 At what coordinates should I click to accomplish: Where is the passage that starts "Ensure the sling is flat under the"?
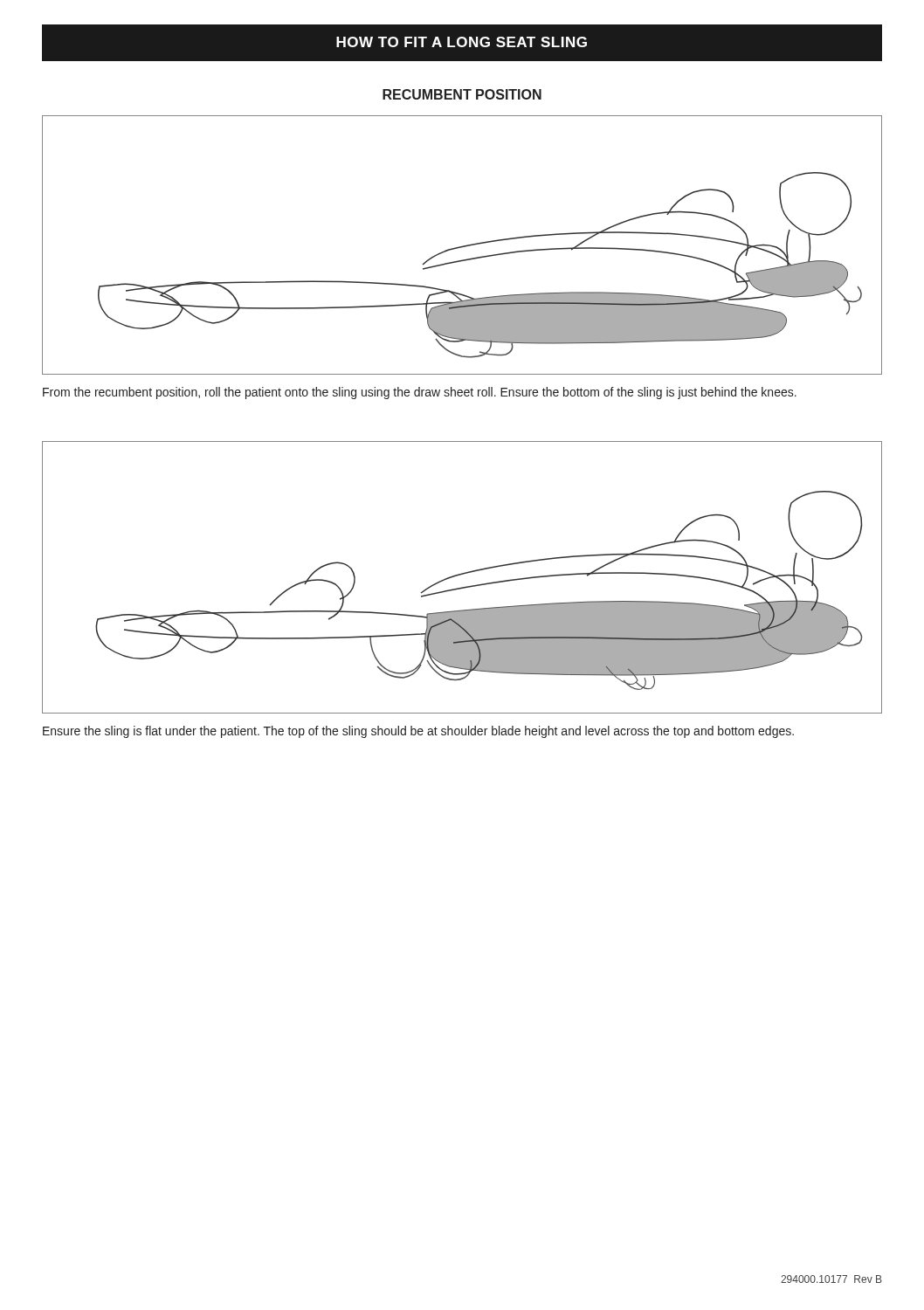coord(418,731)
